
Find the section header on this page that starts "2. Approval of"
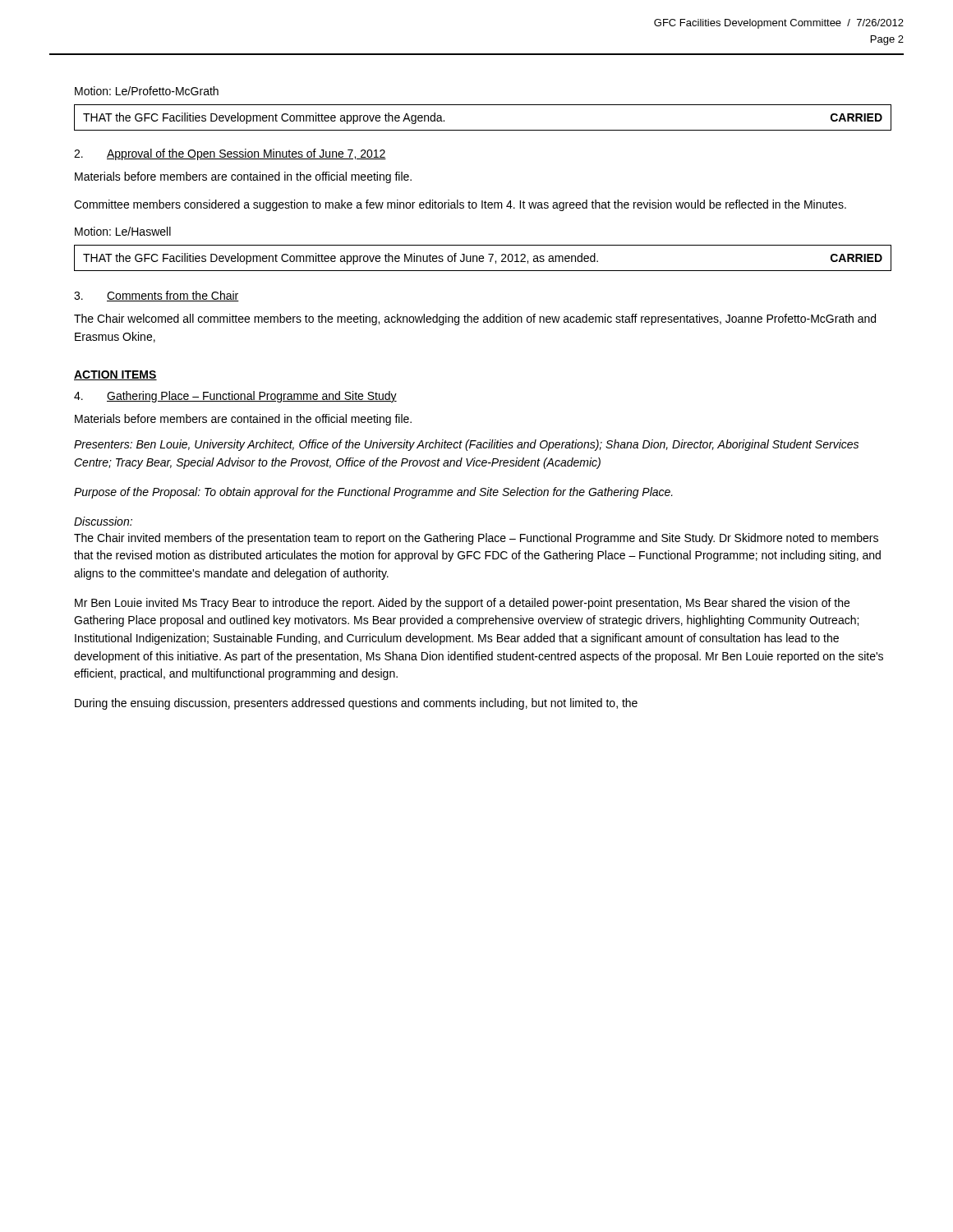pos(230,154)
